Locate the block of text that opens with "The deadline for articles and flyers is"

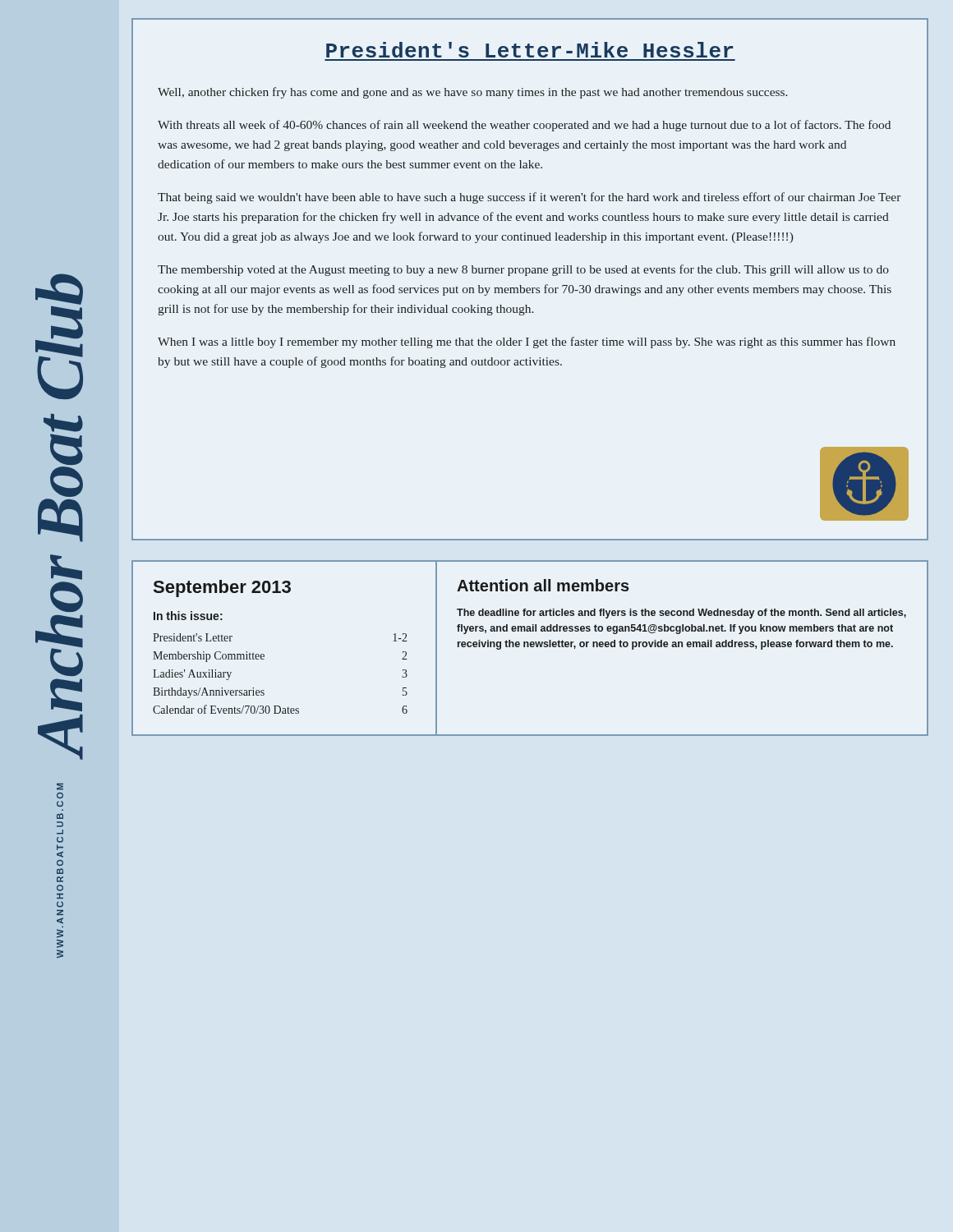(682, 628)
